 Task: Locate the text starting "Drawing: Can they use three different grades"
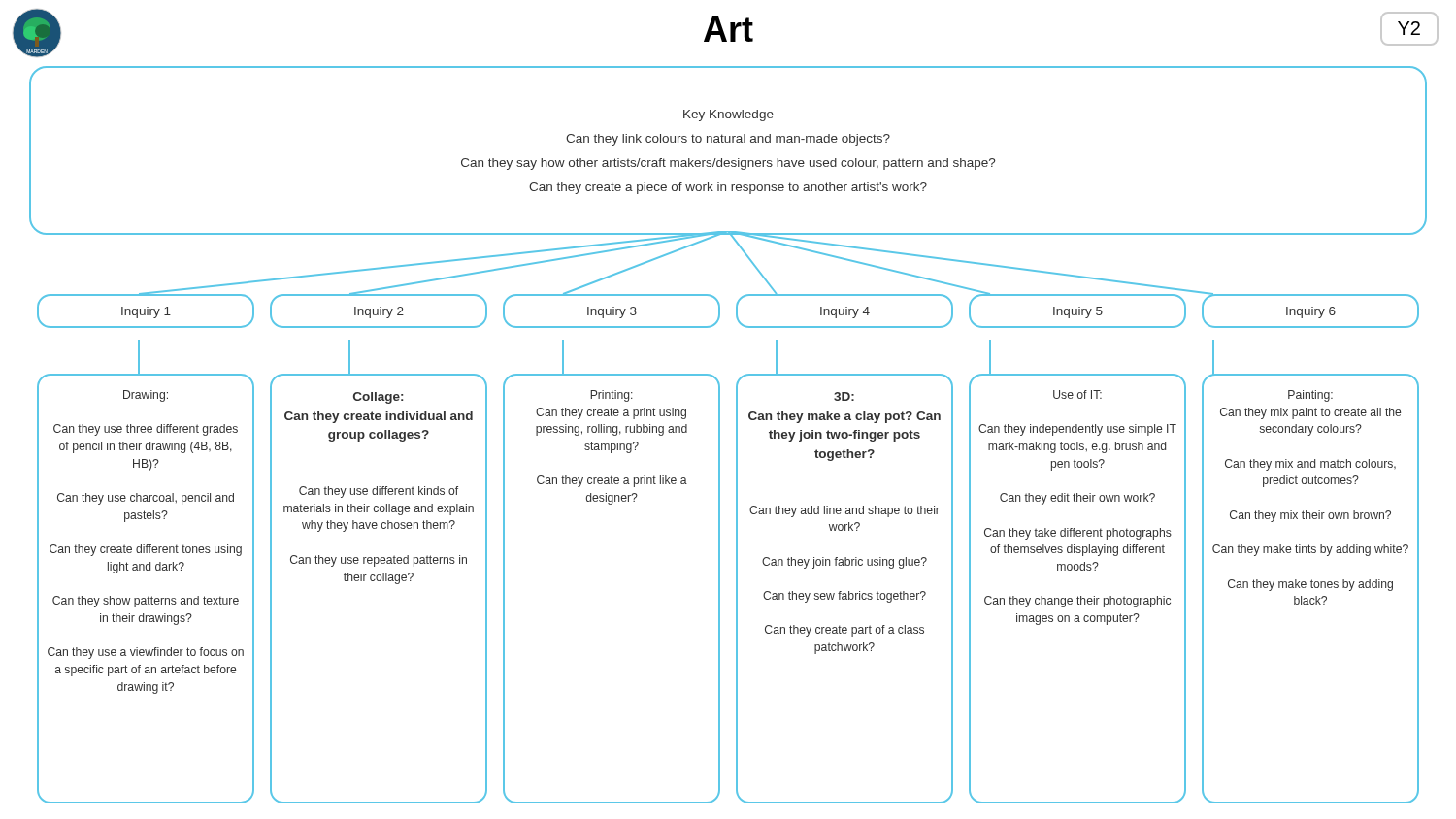tap(146, 541)
